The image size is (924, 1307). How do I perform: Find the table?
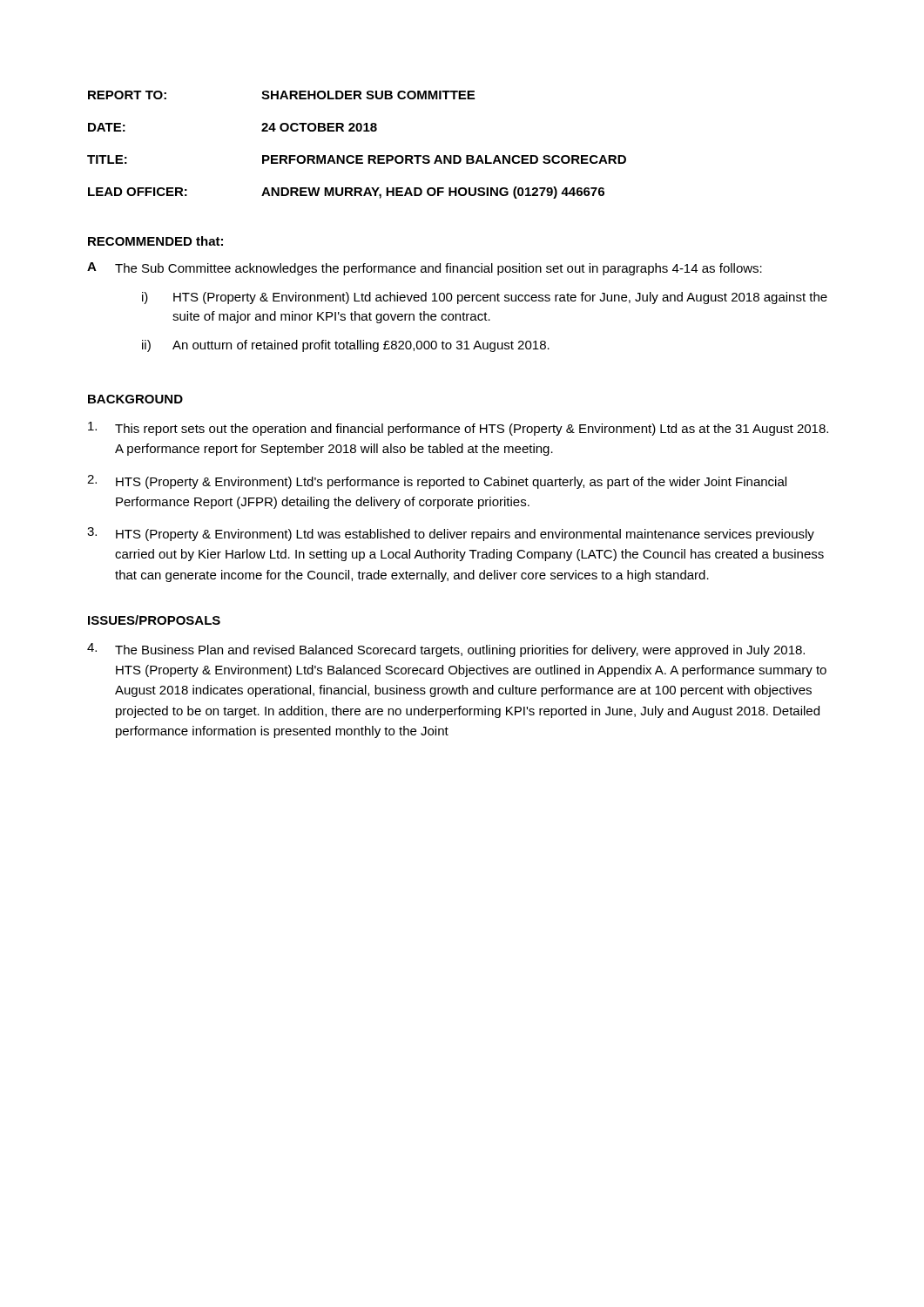click(462, 143)
